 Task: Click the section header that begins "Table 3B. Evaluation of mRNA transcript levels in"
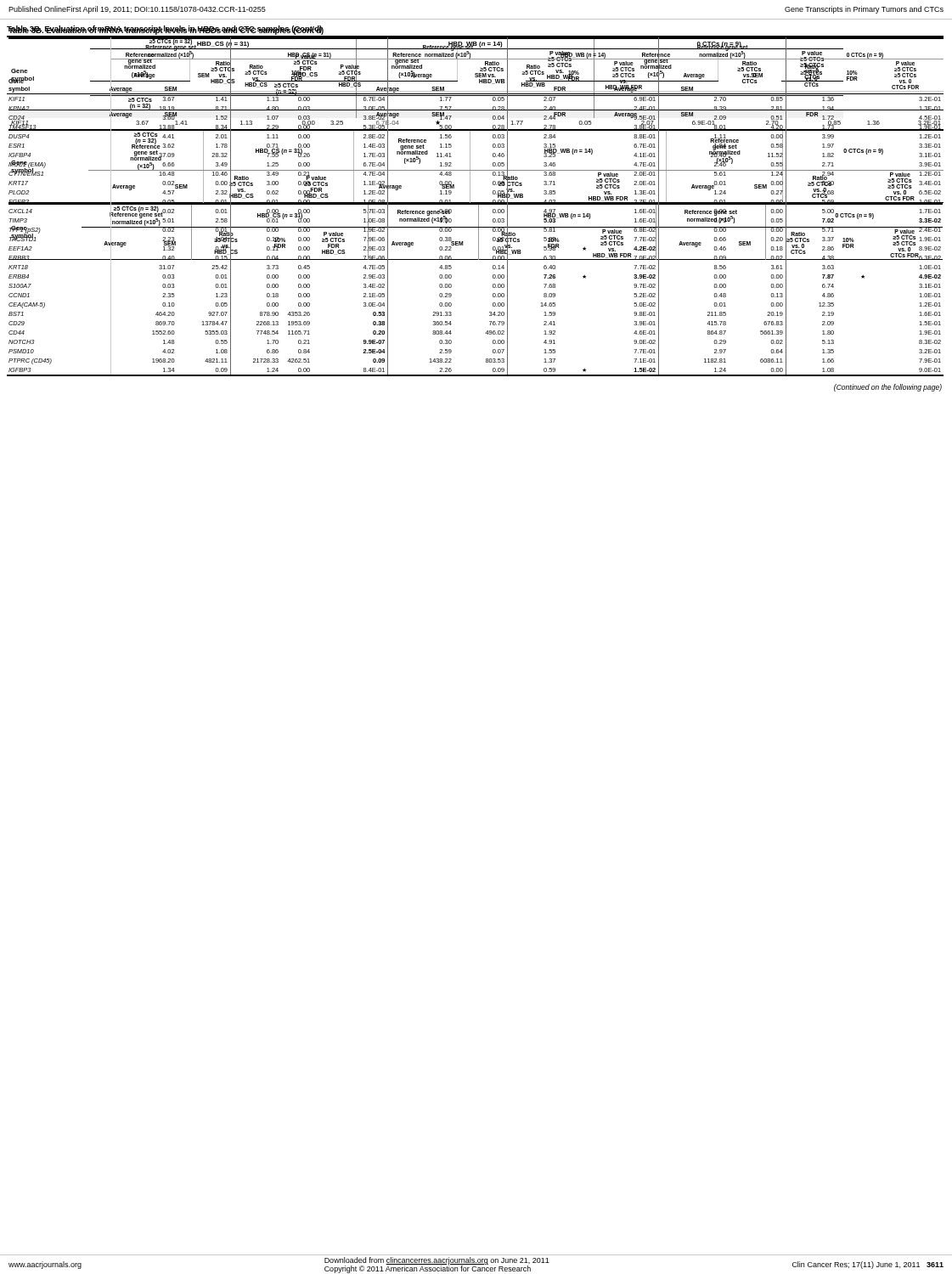[164, 28]
